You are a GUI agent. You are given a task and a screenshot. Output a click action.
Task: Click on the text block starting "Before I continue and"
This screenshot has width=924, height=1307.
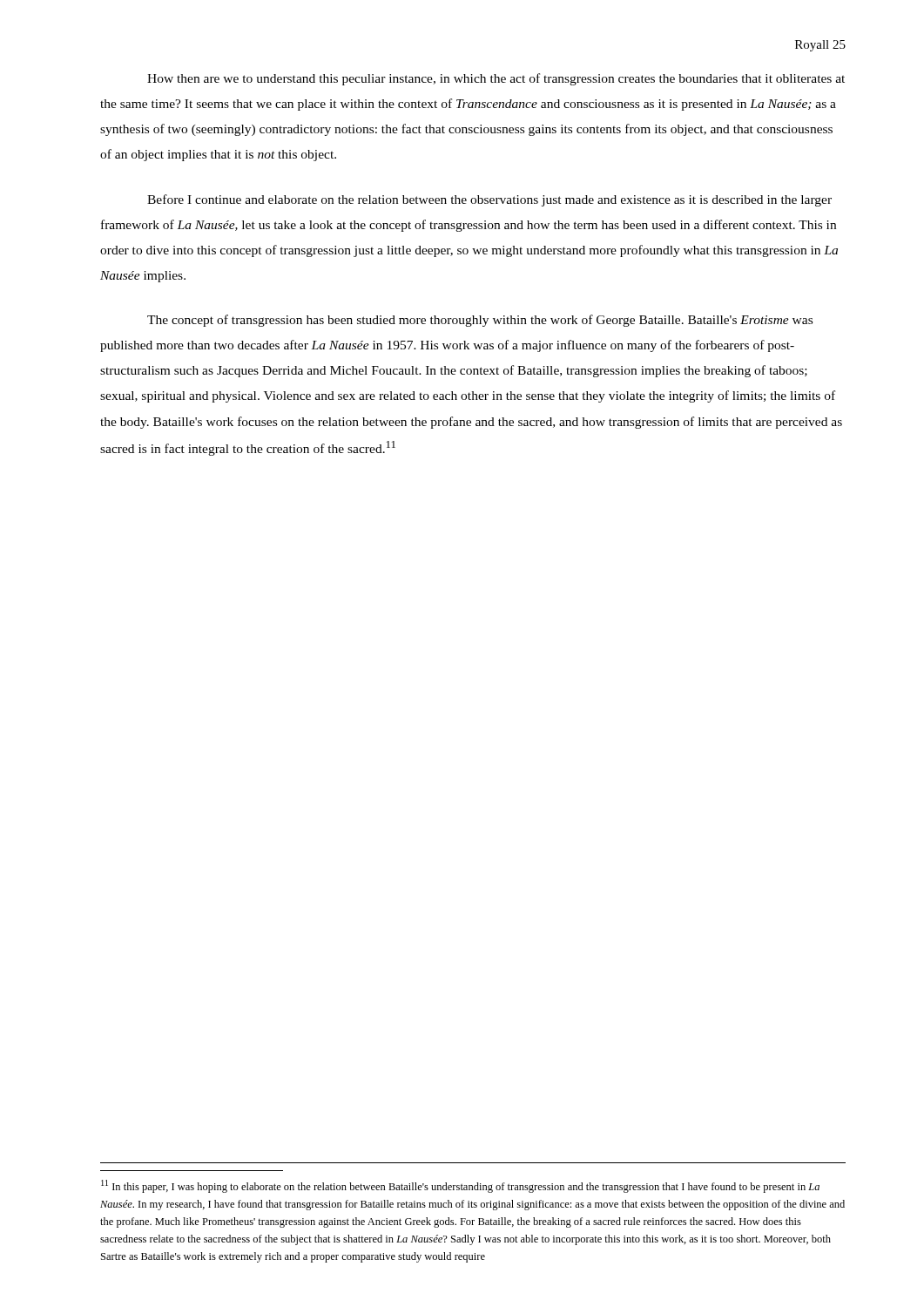469,237
